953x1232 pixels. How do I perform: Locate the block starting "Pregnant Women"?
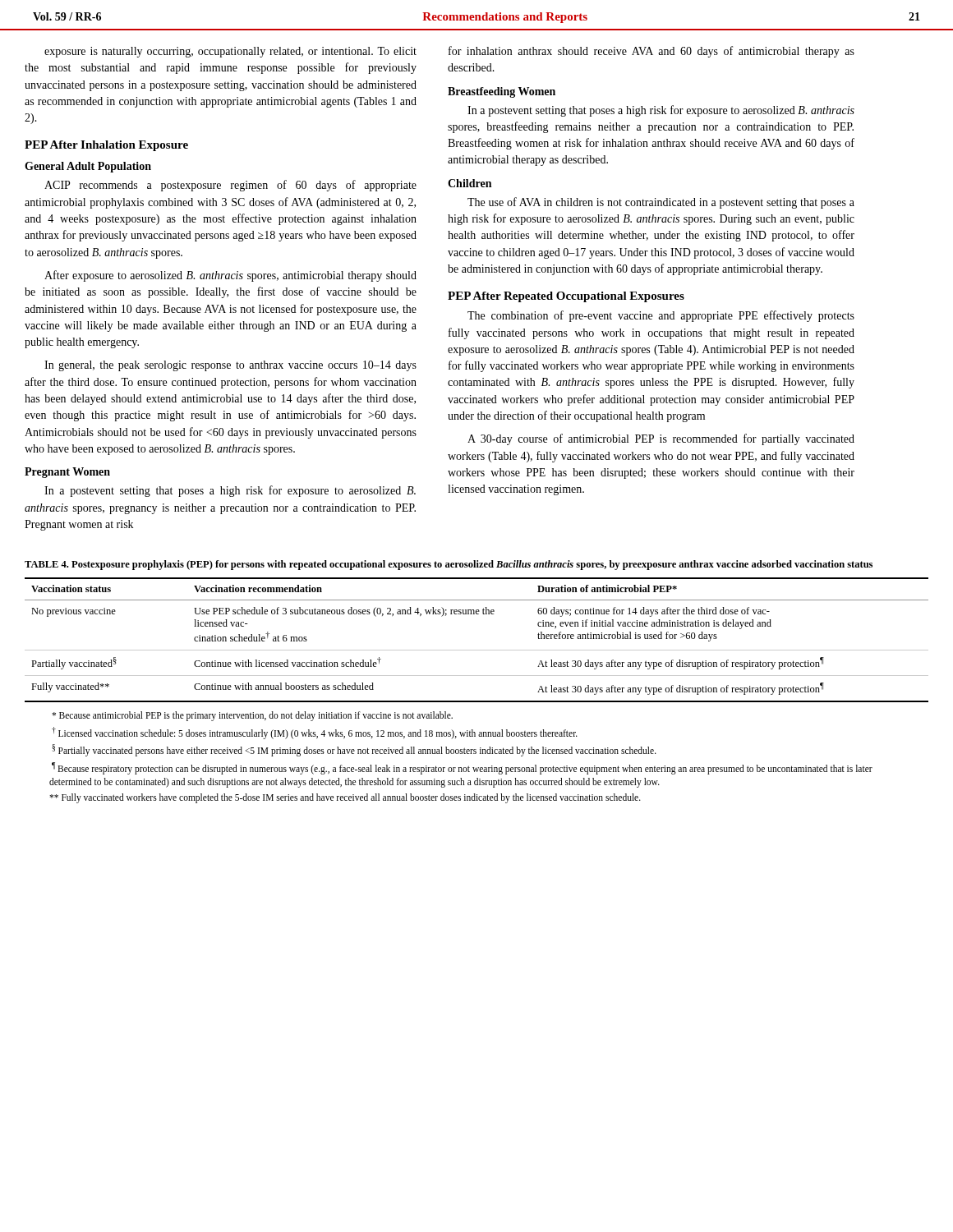[67, 472]
